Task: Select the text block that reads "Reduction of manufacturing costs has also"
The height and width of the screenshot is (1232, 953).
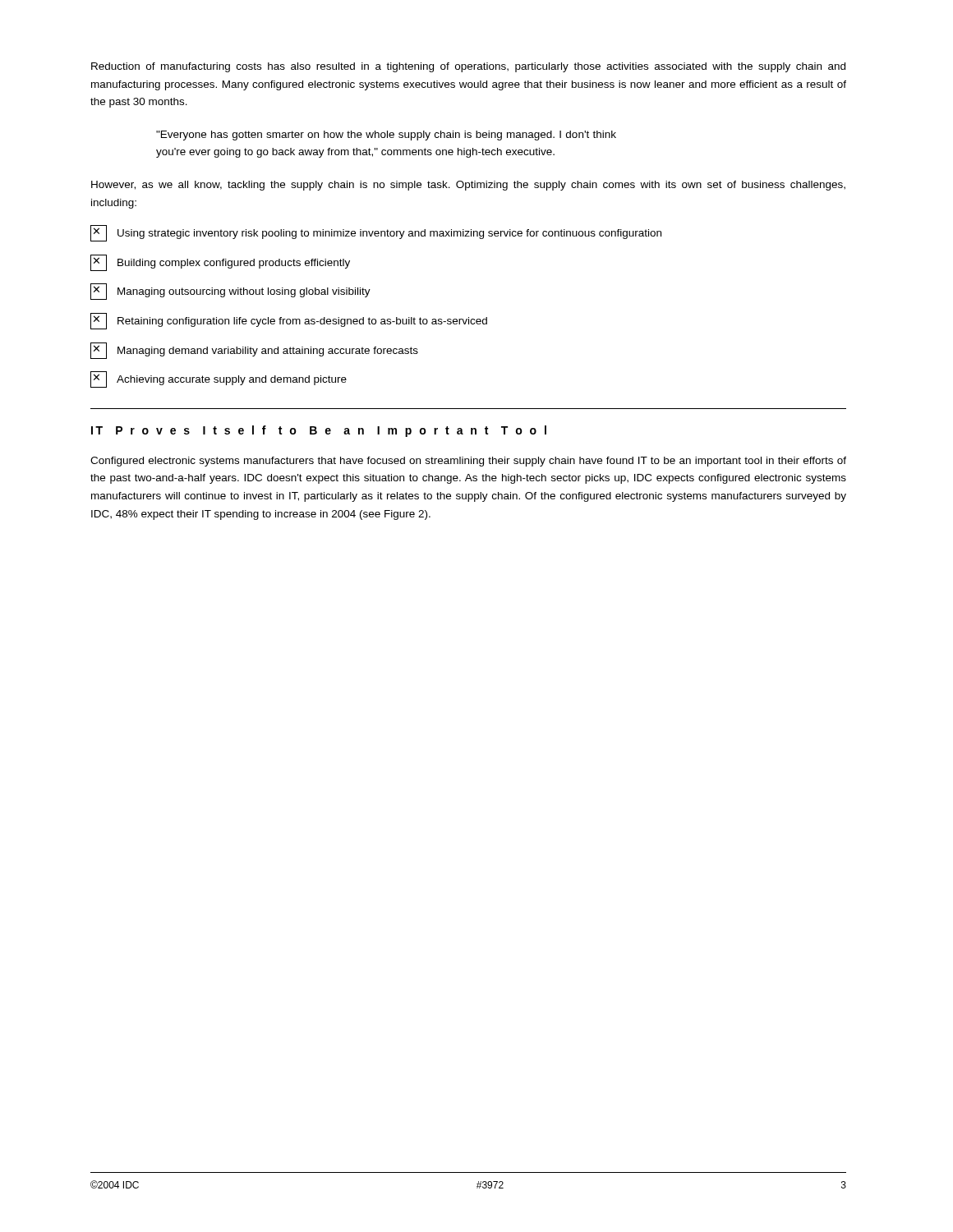Action: 468,84
